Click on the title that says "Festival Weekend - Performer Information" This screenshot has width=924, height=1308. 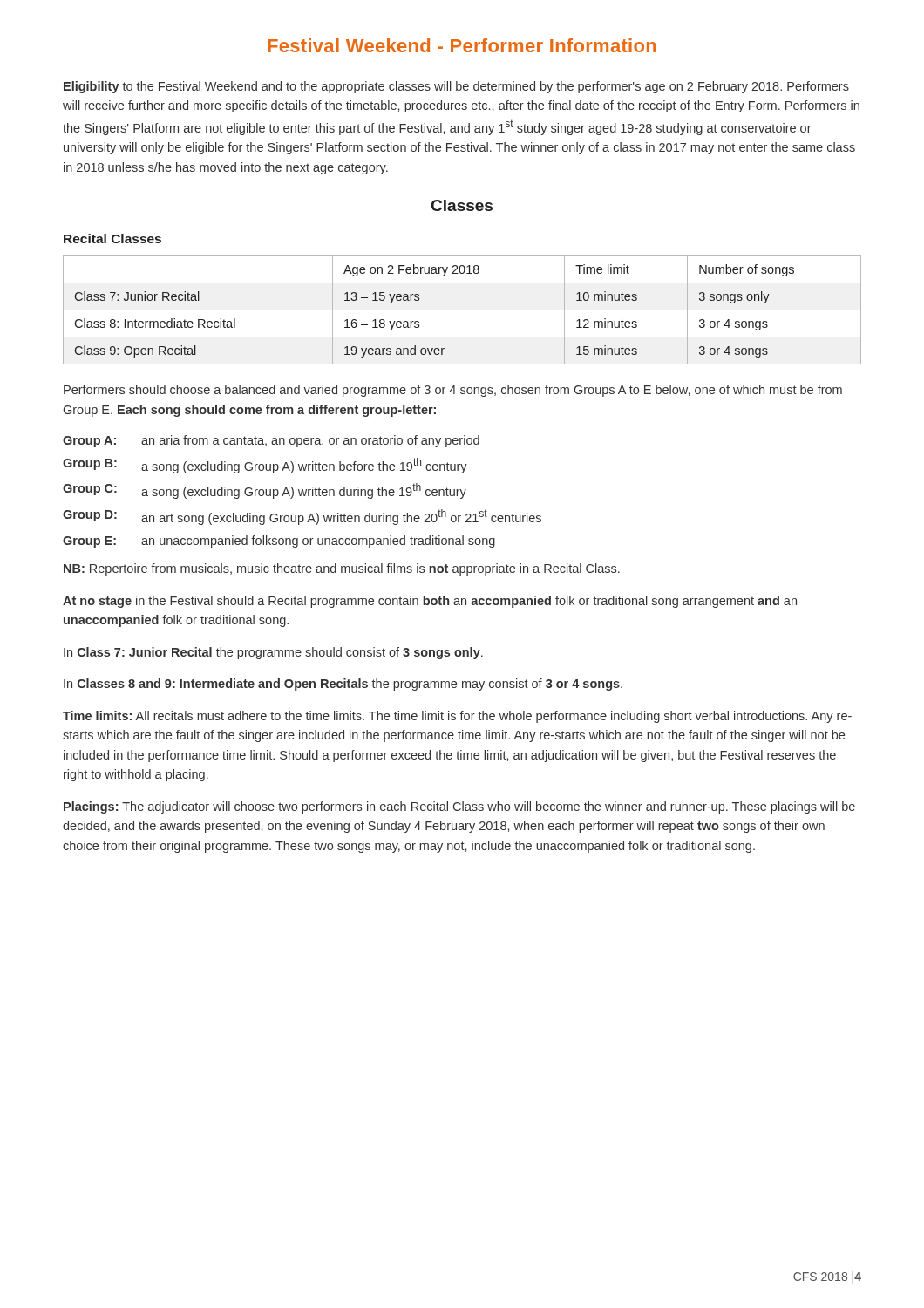click(x=462, y=46)
